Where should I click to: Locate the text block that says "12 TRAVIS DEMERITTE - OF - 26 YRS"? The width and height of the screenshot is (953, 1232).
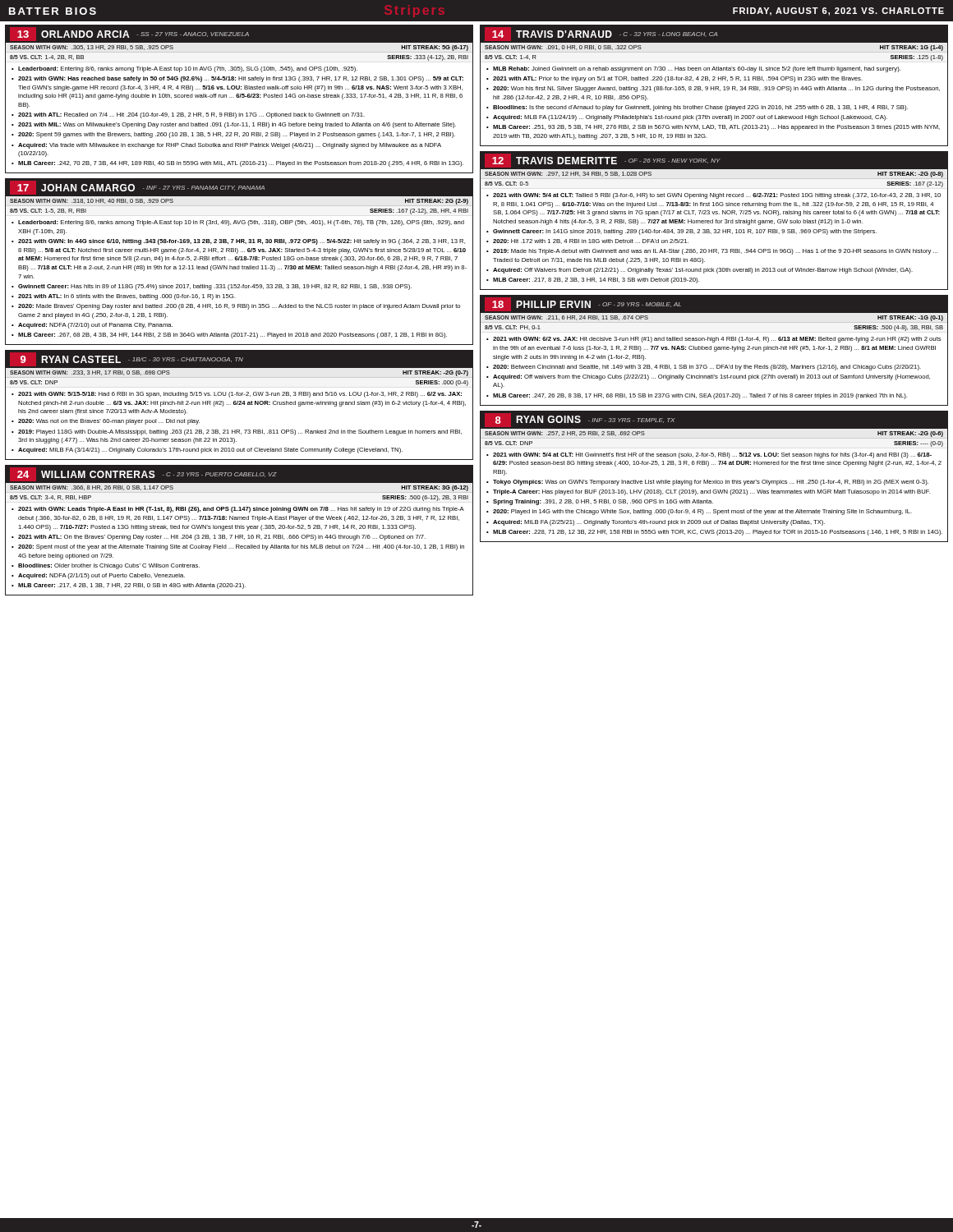click(714, 221)
